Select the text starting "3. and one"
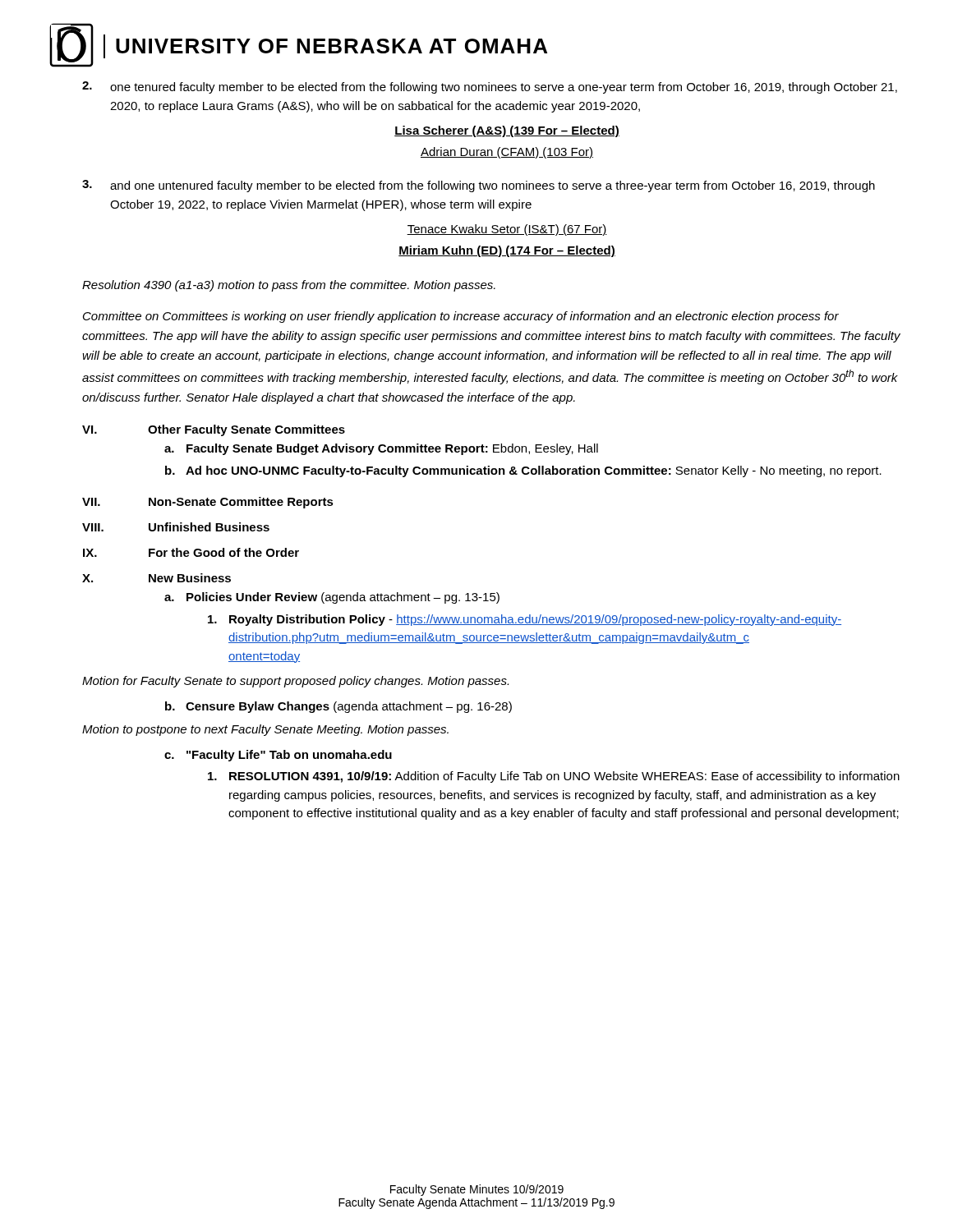The width and height of the screenshot is (953, 1232). (x=493, y=218)
